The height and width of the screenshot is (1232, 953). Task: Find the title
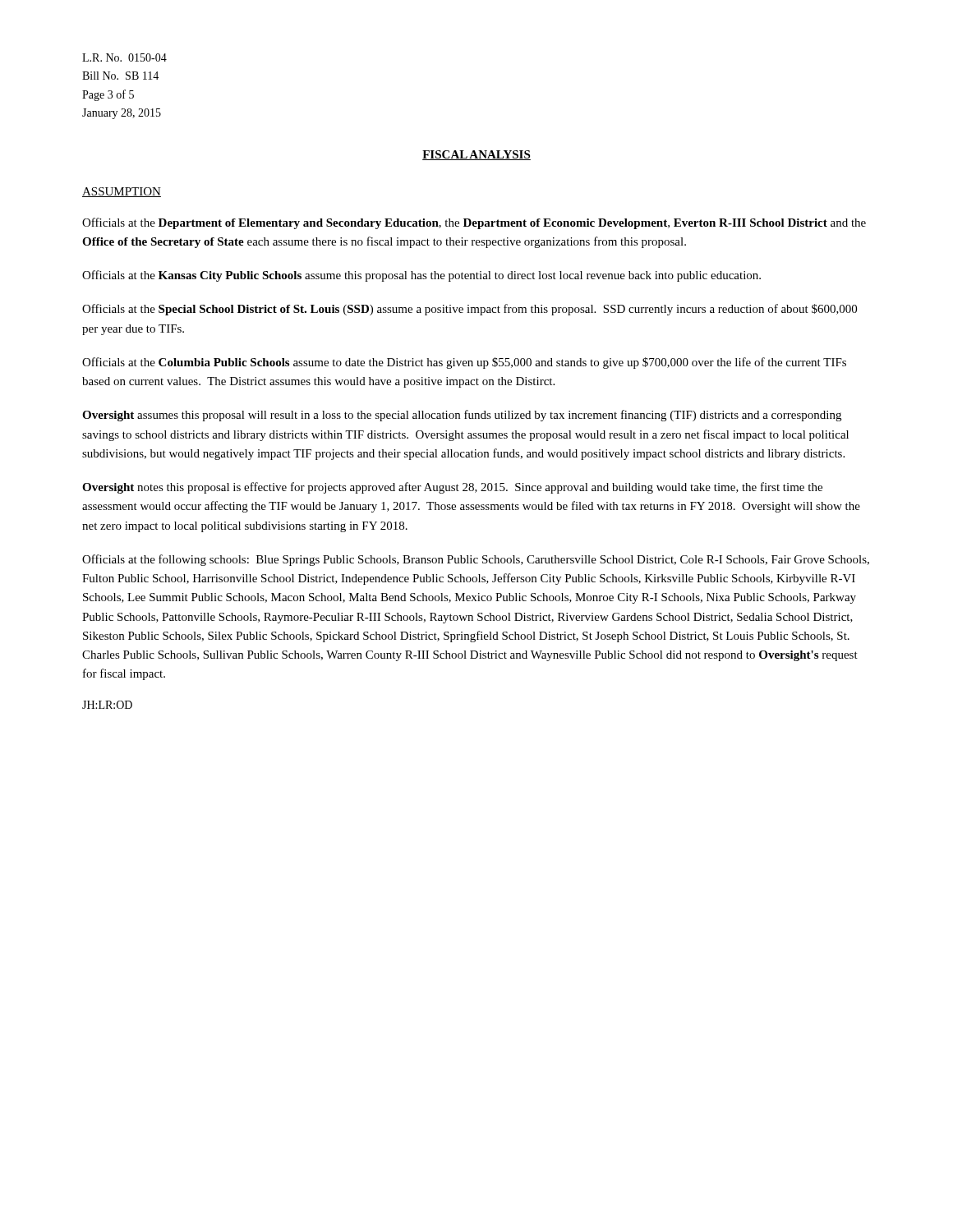476,154
